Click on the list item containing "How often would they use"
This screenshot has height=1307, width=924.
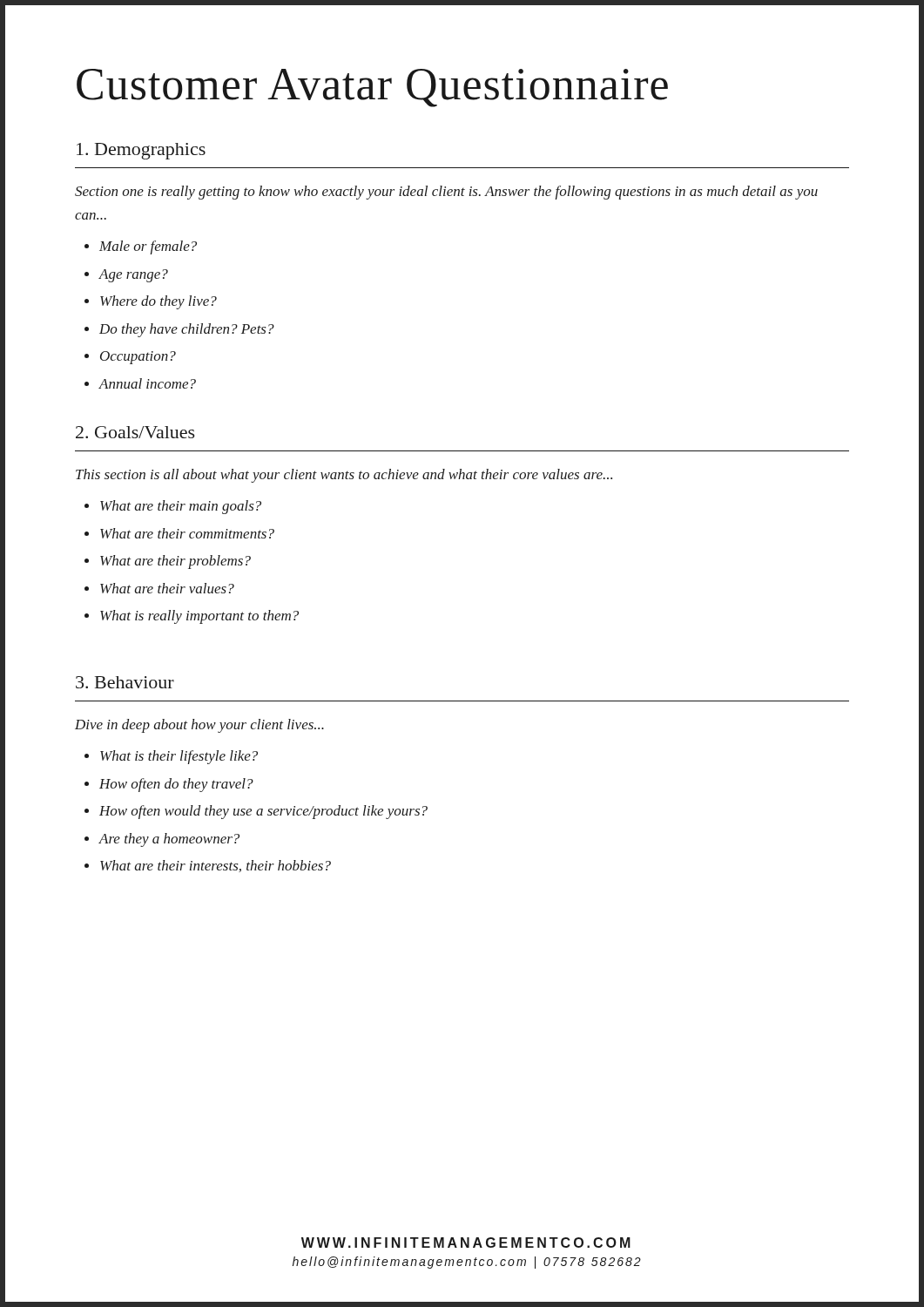tap(263, 811)
